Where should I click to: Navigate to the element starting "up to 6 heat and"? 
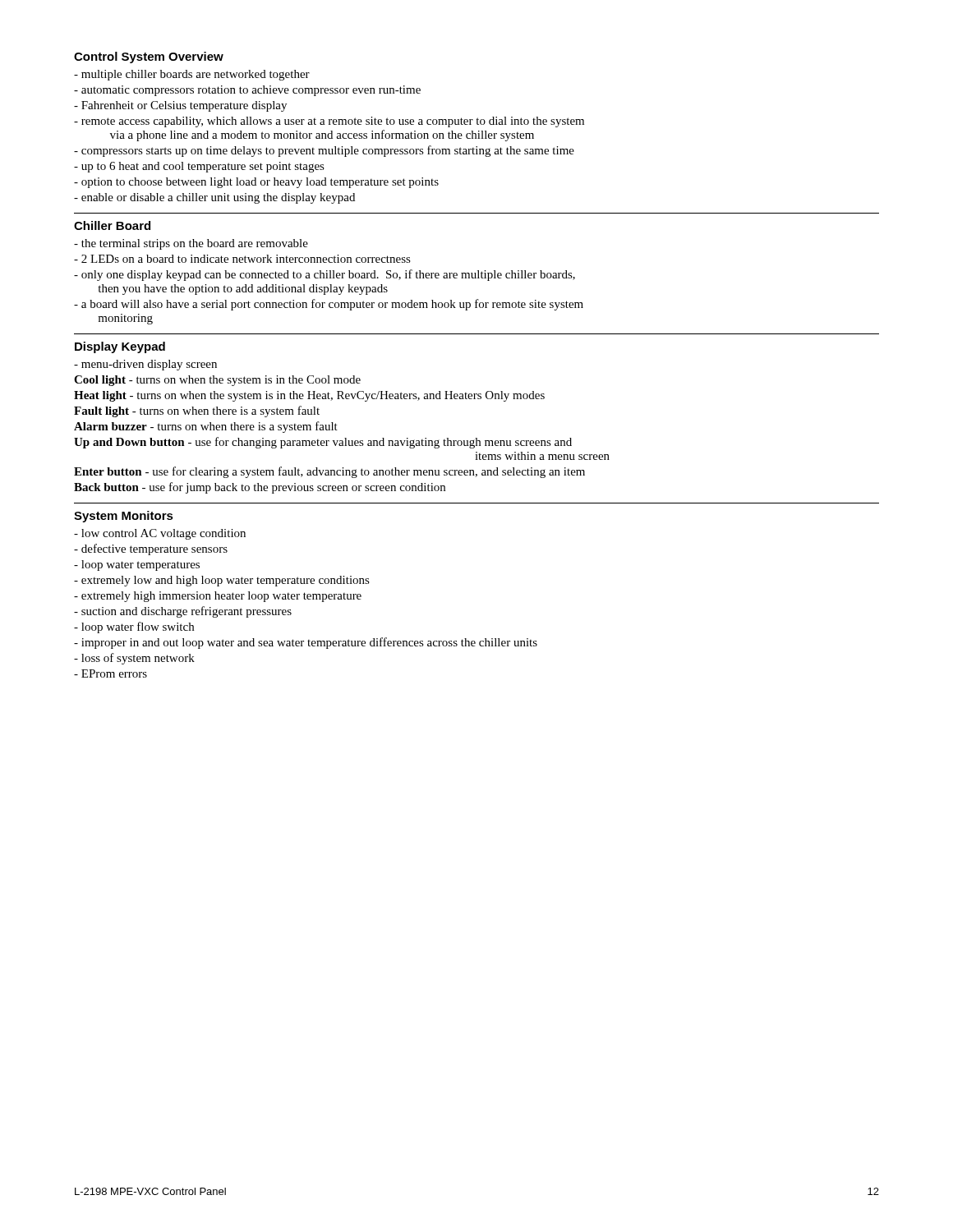pyautogui.click(x=207, y=166)
